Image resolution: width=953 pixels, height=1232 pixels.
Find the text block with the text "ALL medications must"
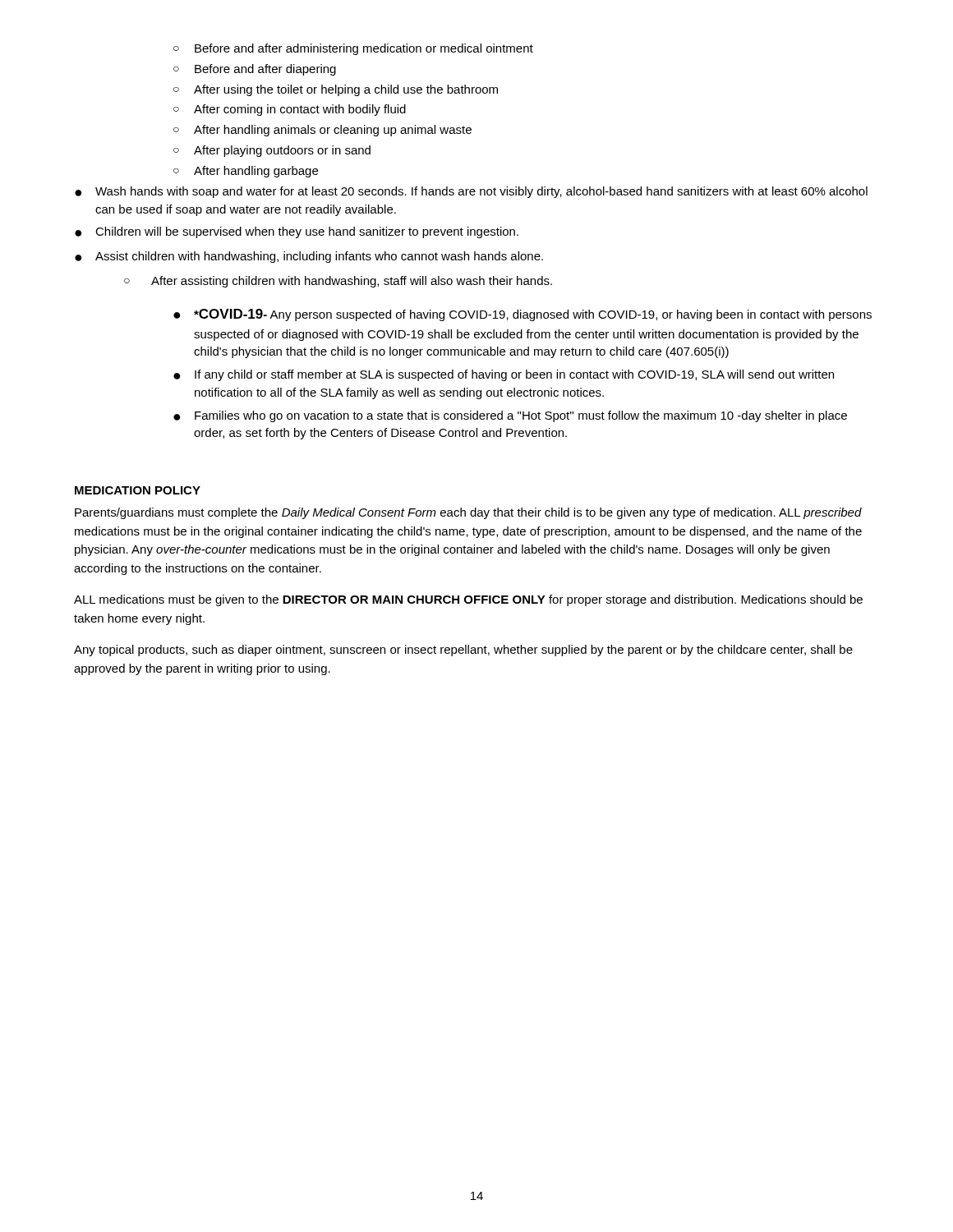click(469, 608)
